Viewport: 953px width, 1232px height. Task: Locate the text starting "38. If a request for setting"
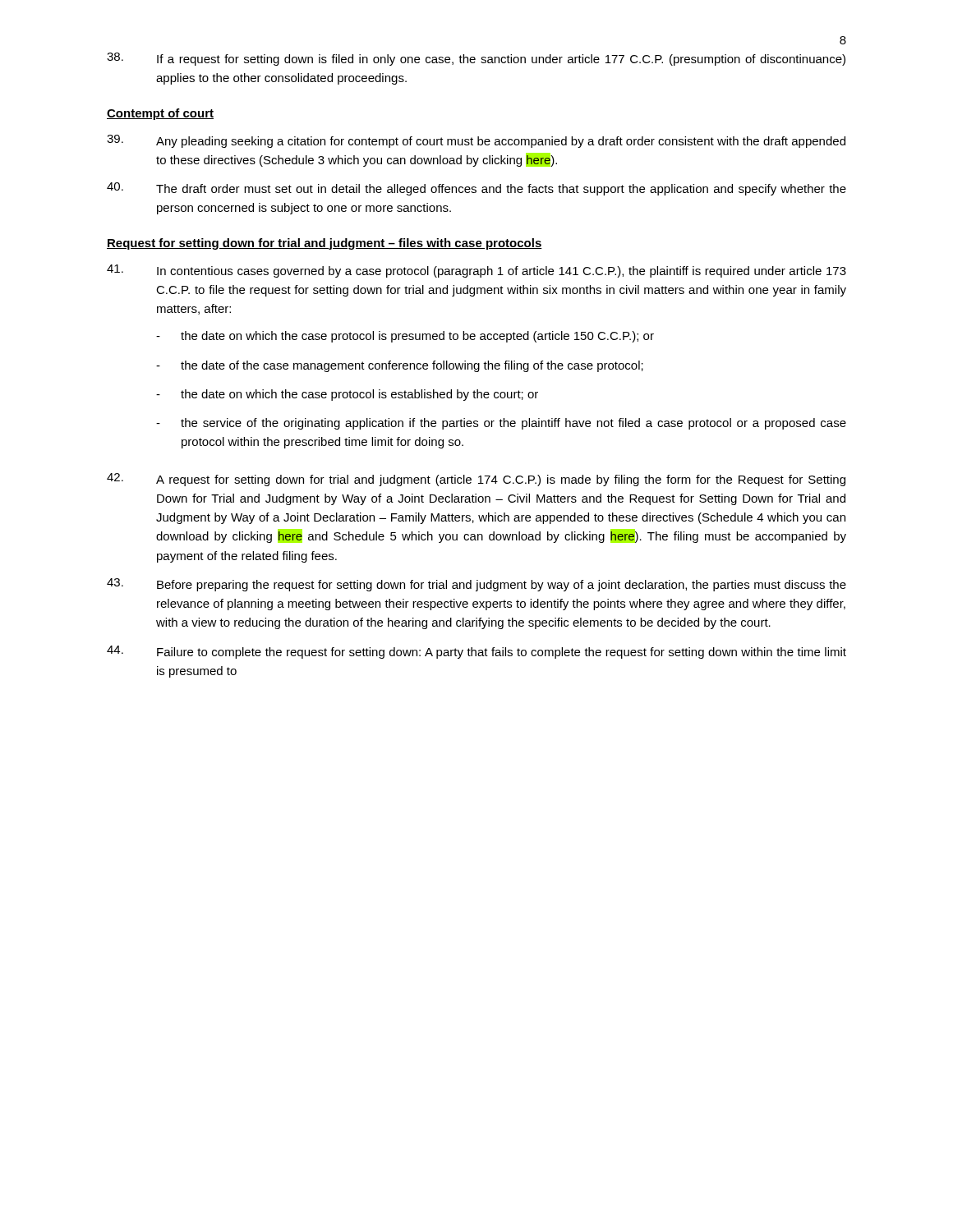click(476, 68)
